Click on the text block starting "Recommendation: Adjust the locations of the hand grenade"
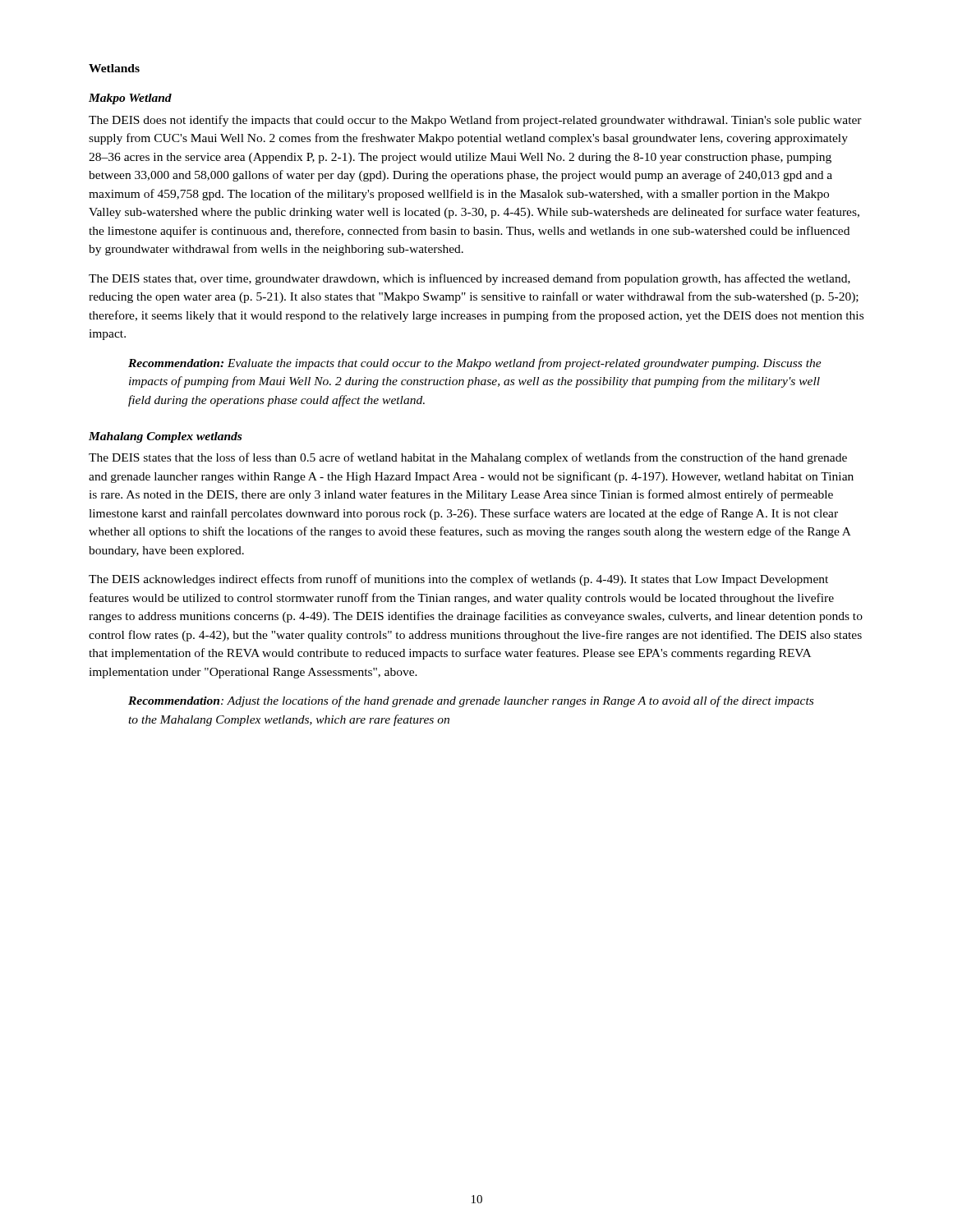 tap(476, 710)
